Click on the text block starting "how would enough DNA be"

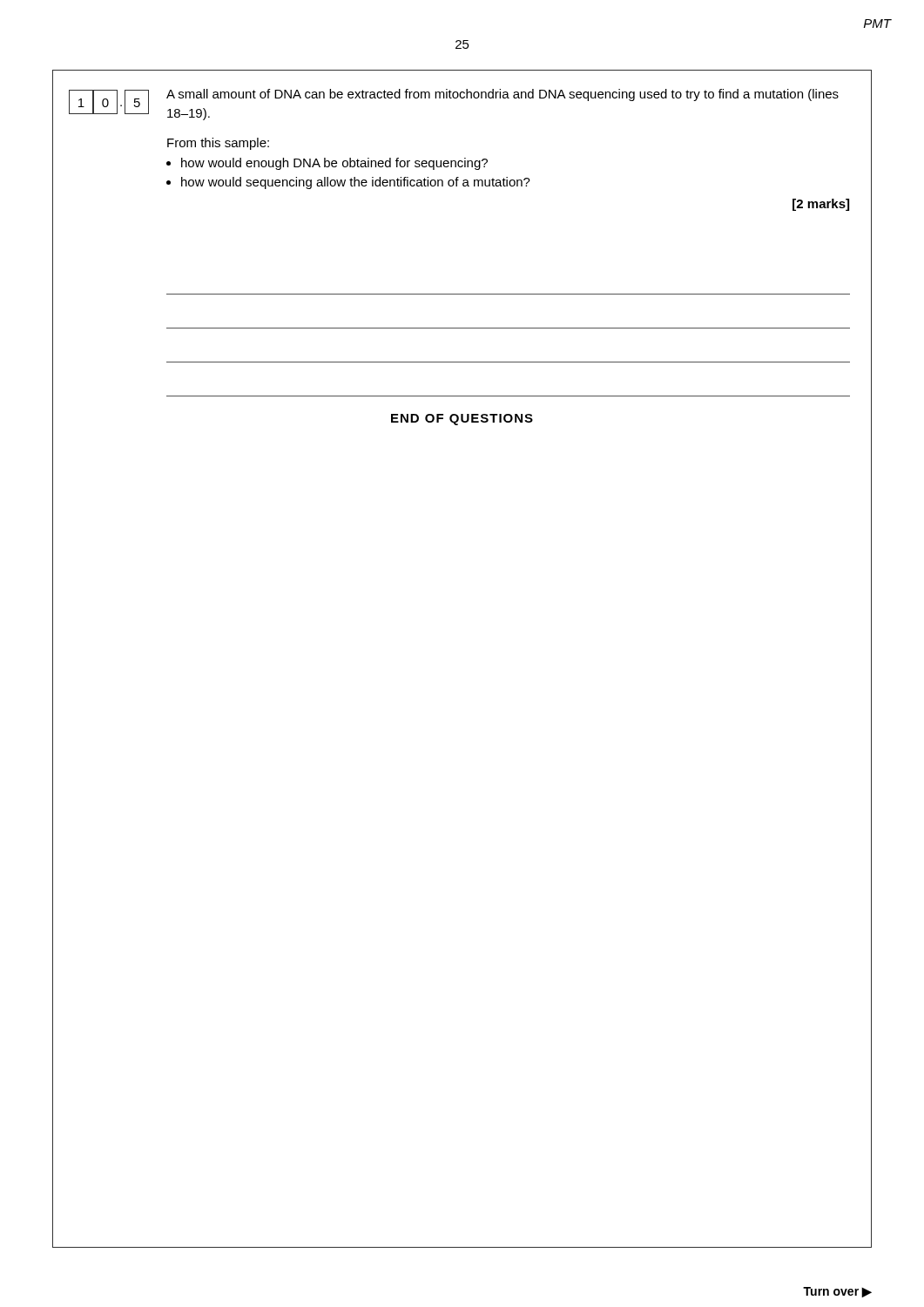pyautogui.click(x=334, y=162)
